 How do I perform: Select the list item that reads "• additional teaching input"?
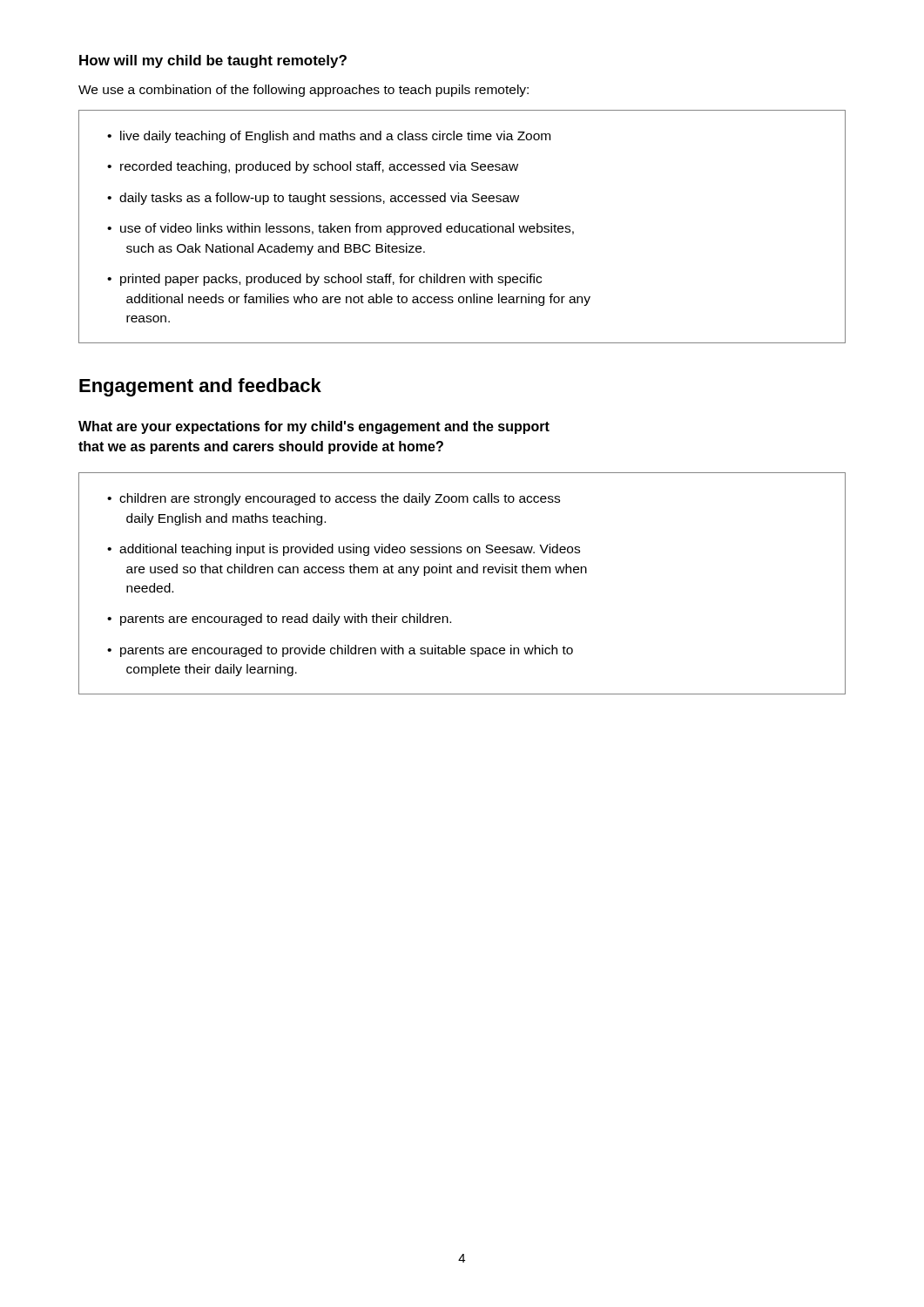[x=347, y=569]
